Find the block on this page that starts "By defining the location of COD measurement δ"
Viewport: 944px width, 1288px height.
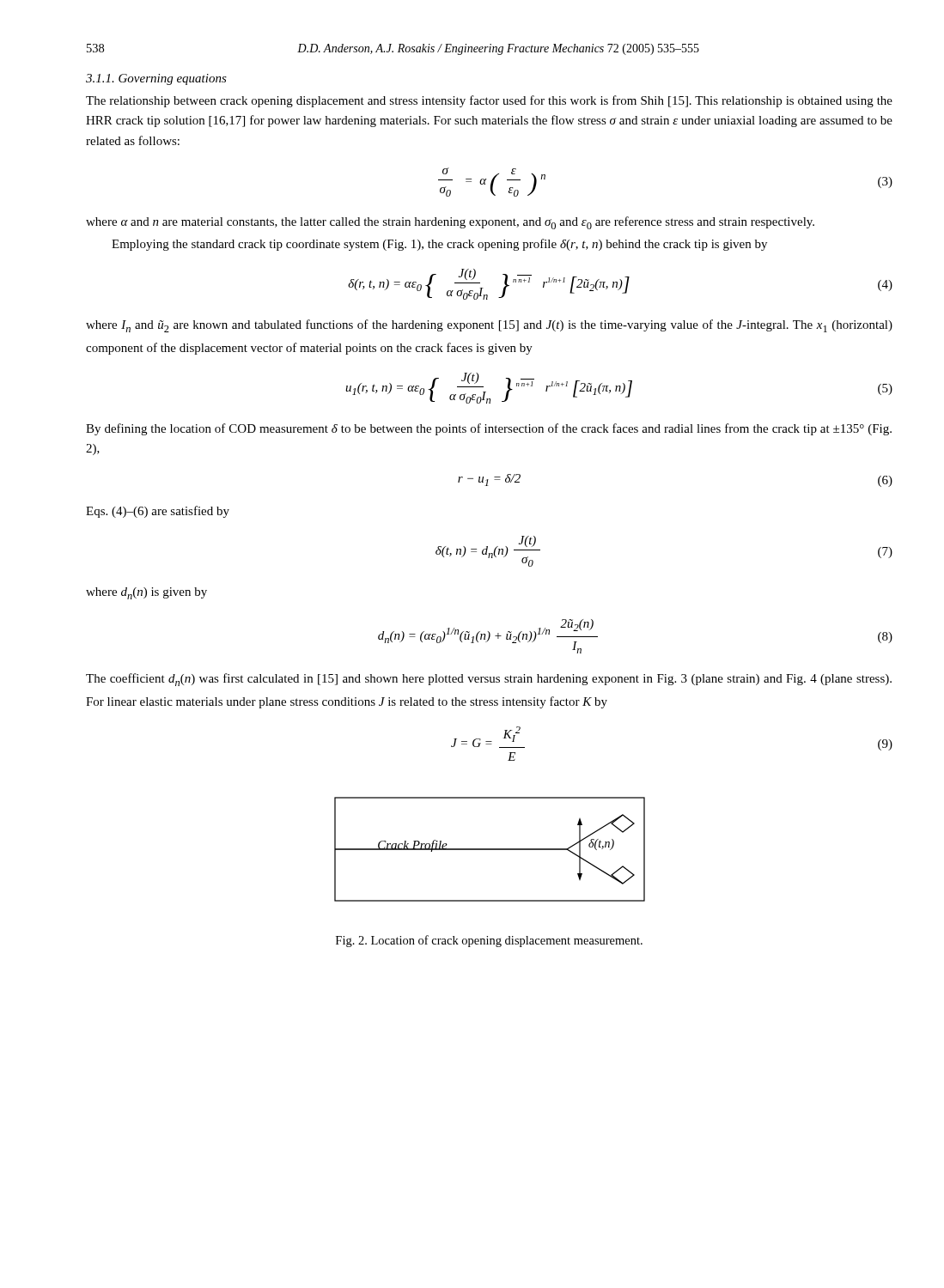pos(489,439)
